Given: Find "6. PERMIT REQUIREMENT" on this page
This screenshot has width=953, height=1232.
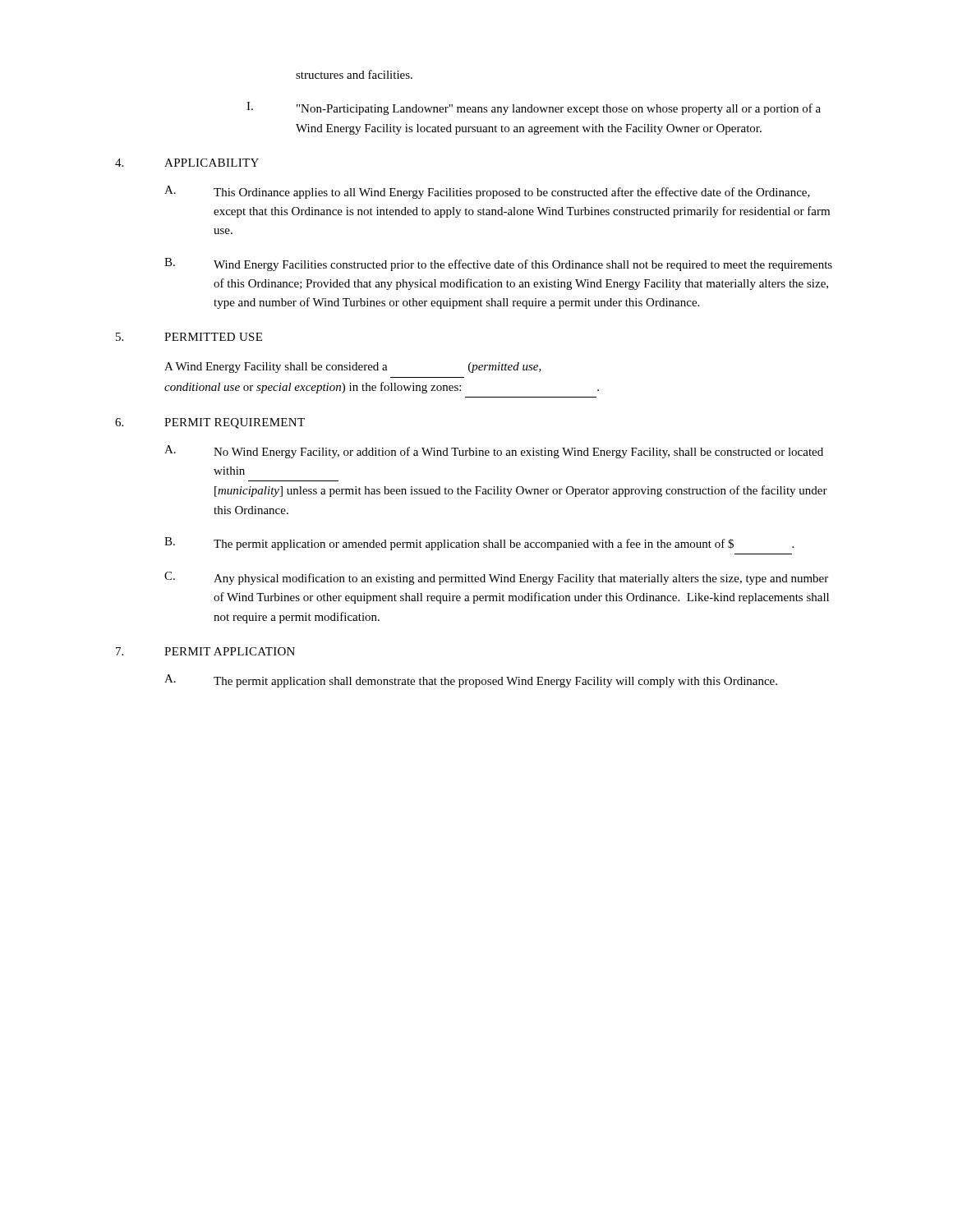Looking at the screenshot, I should pyautogui.click(x=210, y=422).
